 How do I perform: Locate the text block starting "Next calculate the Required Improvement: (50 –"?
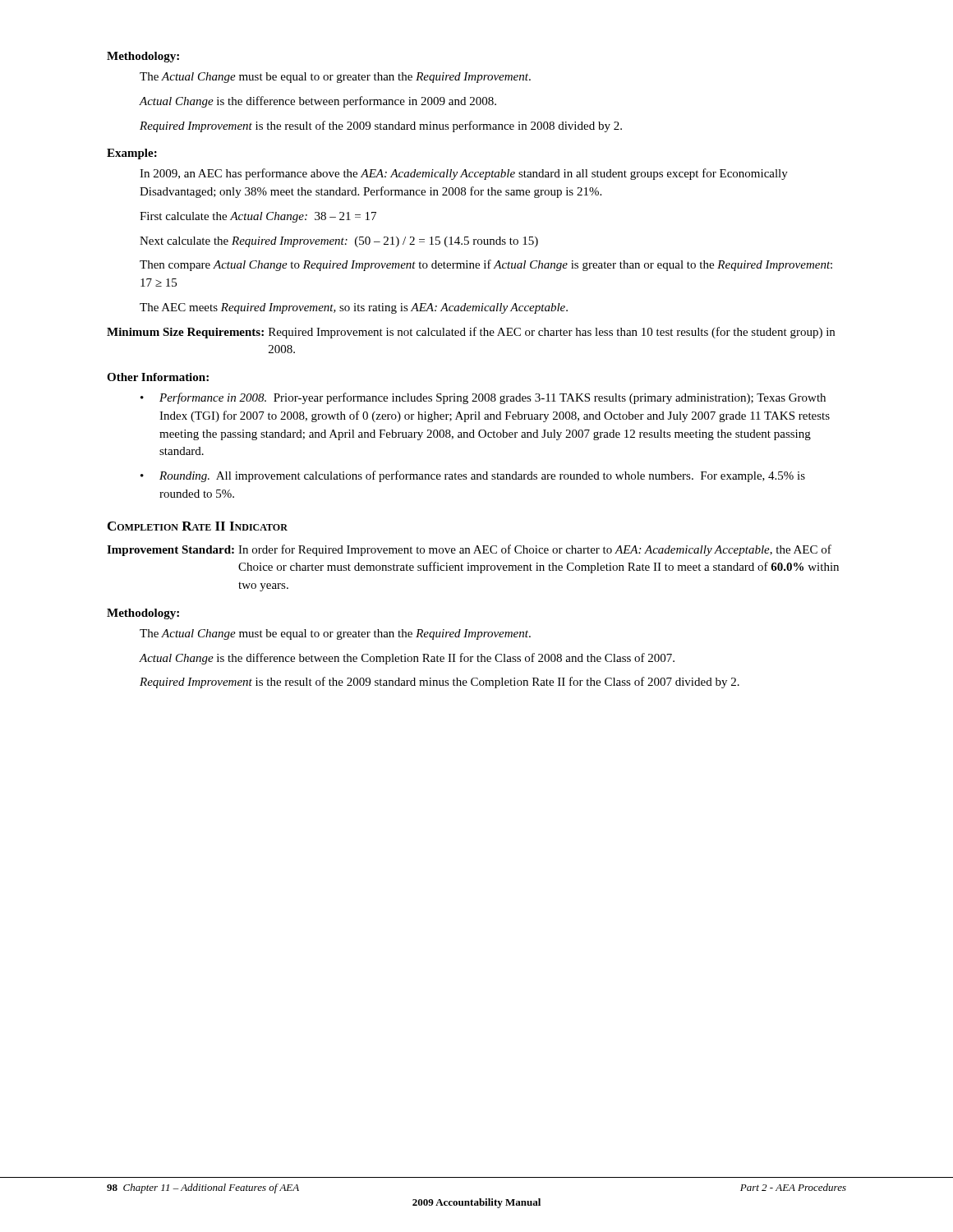(339, 240)
